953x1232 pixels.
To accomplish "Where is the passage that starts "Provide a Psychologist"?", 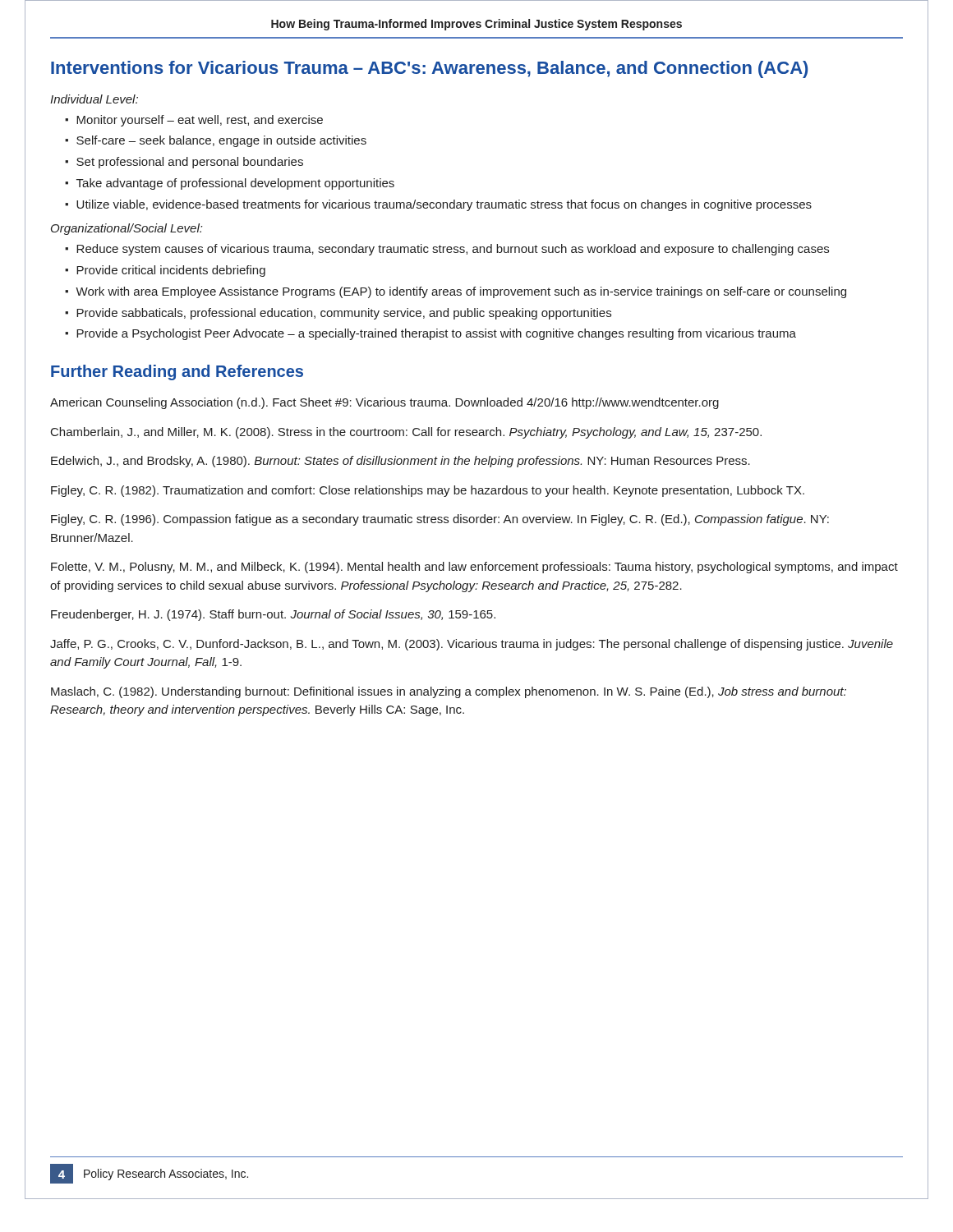I will tap(436, 333).
